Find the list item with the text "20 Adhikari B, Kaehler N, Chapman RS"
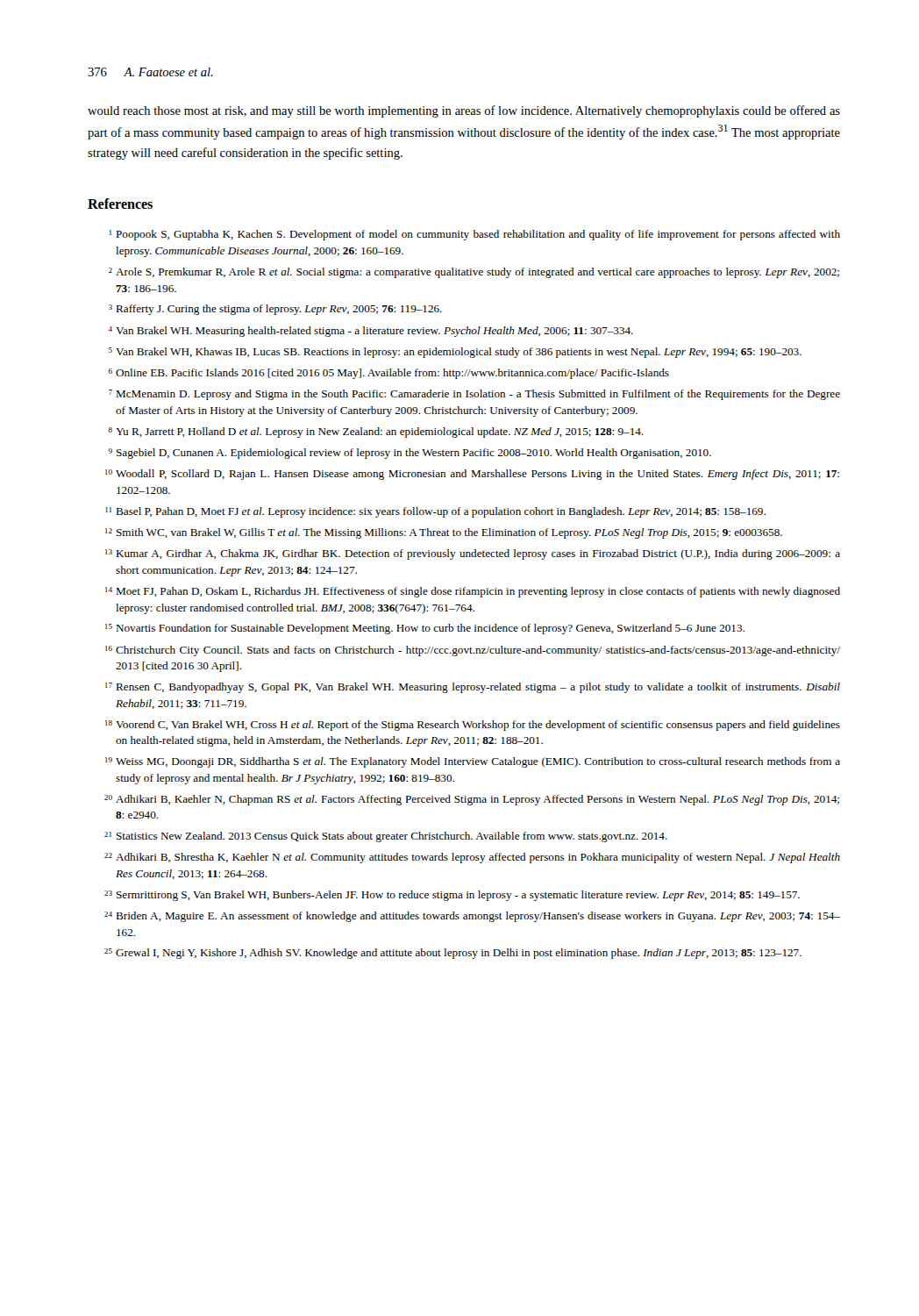919x1316 pixels. pyautogui.click(x=464, y=807)
